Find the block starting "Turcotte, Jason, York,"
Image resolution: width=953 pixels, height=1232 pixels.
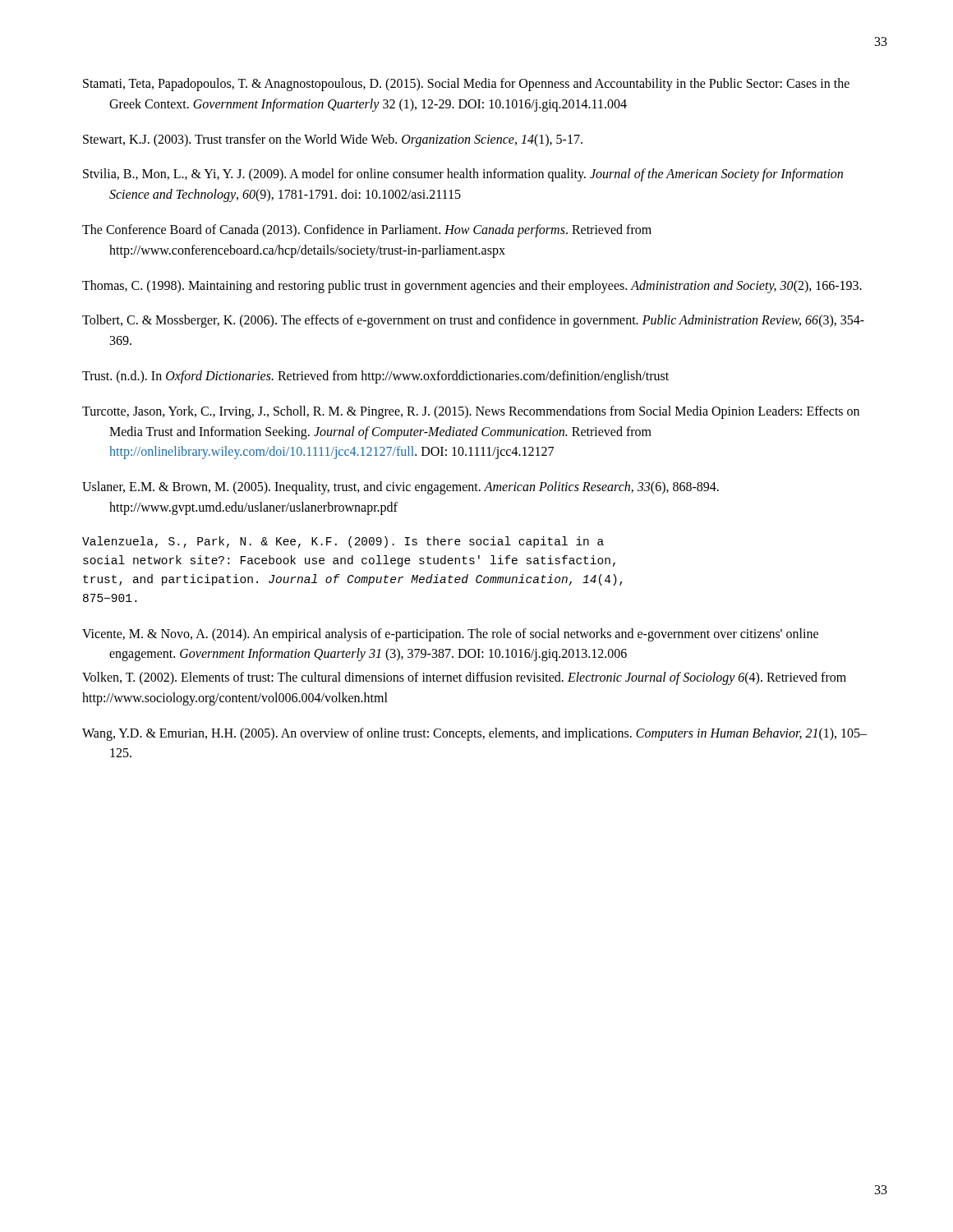click(471, 431)
